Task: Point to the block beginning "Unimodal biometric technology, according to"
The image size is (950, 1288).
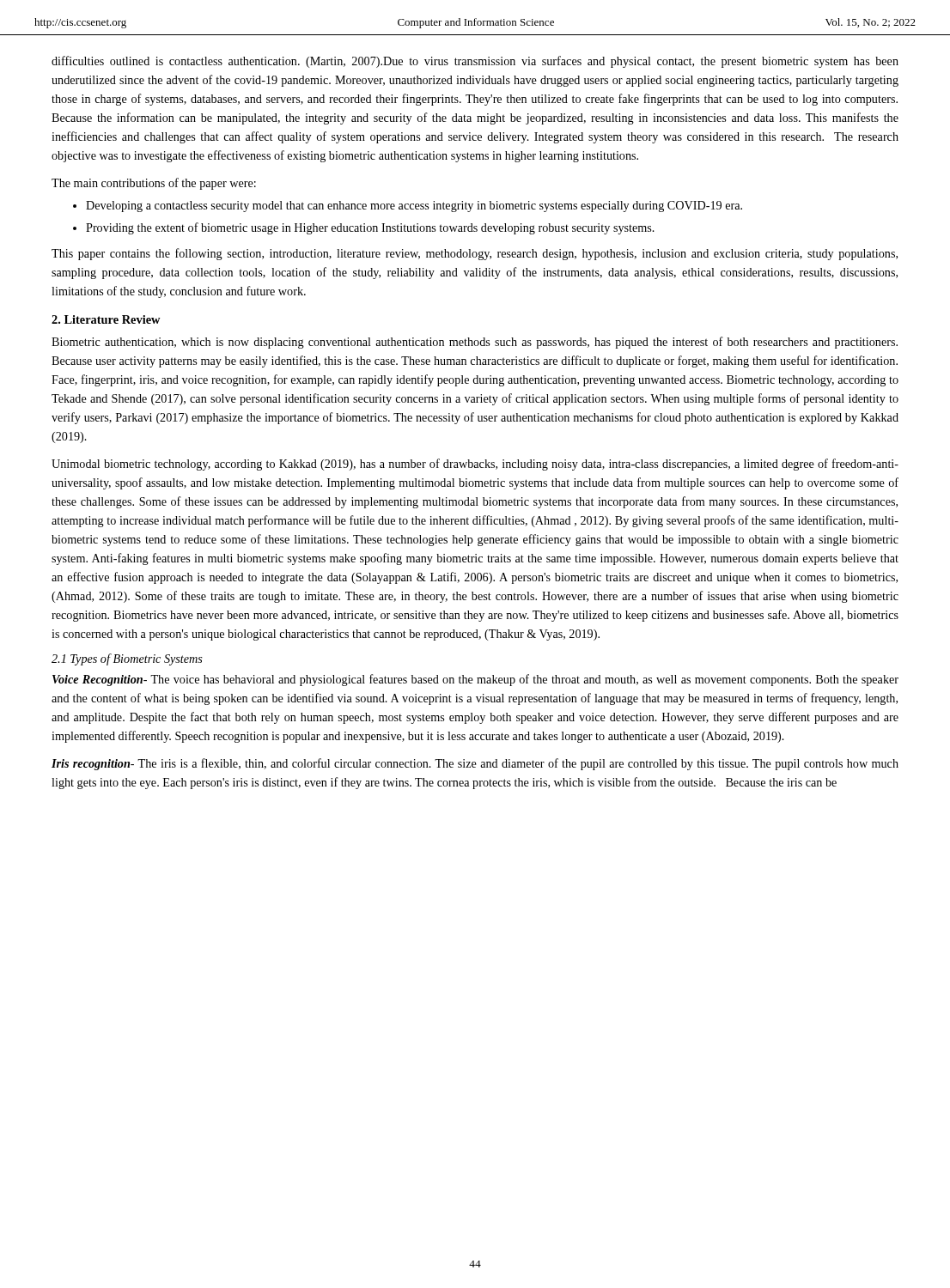Action: click(x=475, y=549)
